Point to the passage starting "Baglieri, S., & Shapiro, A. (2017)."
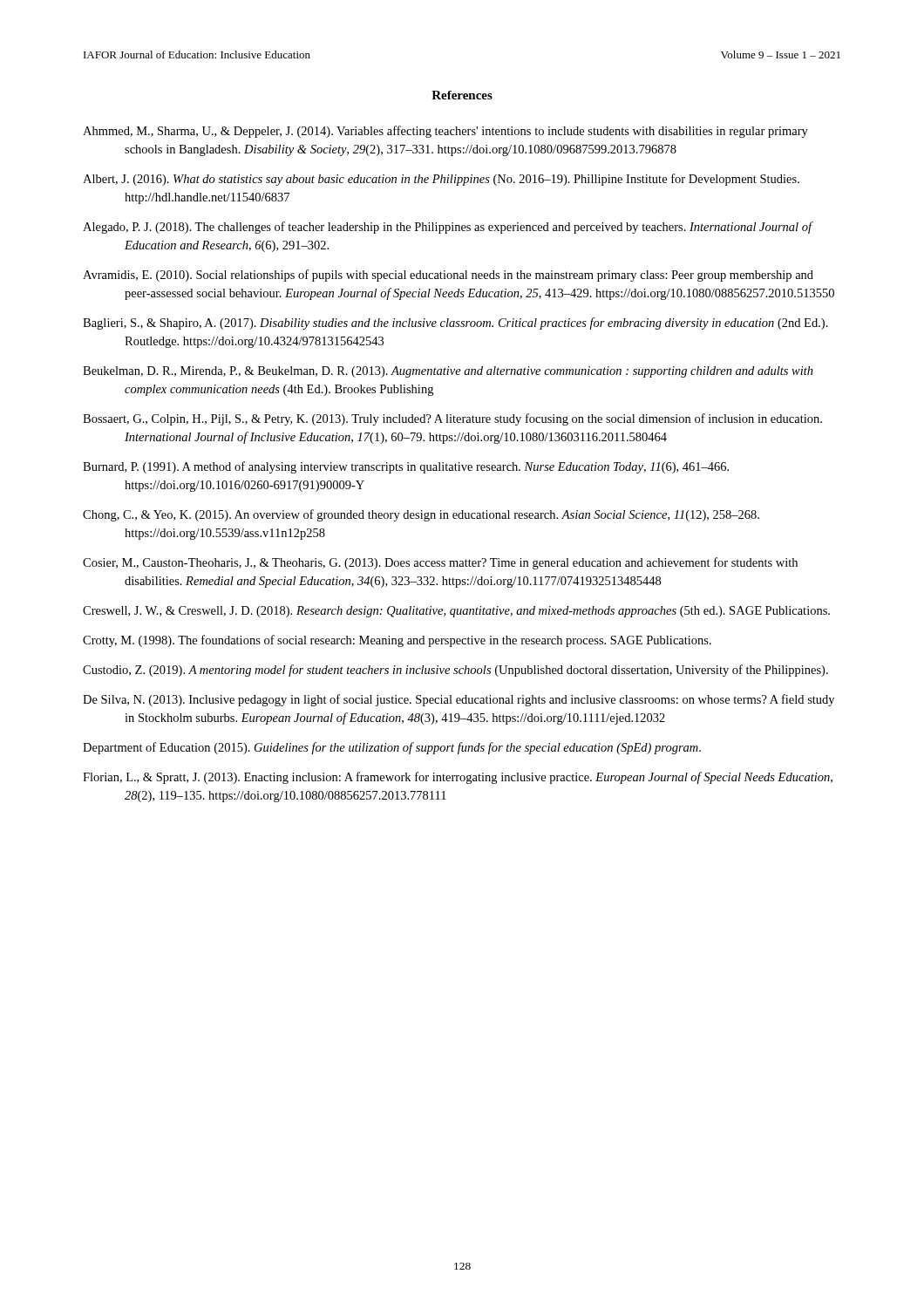Image resolution: width=924 pixels, height=1308 pixels. [456, 332]
